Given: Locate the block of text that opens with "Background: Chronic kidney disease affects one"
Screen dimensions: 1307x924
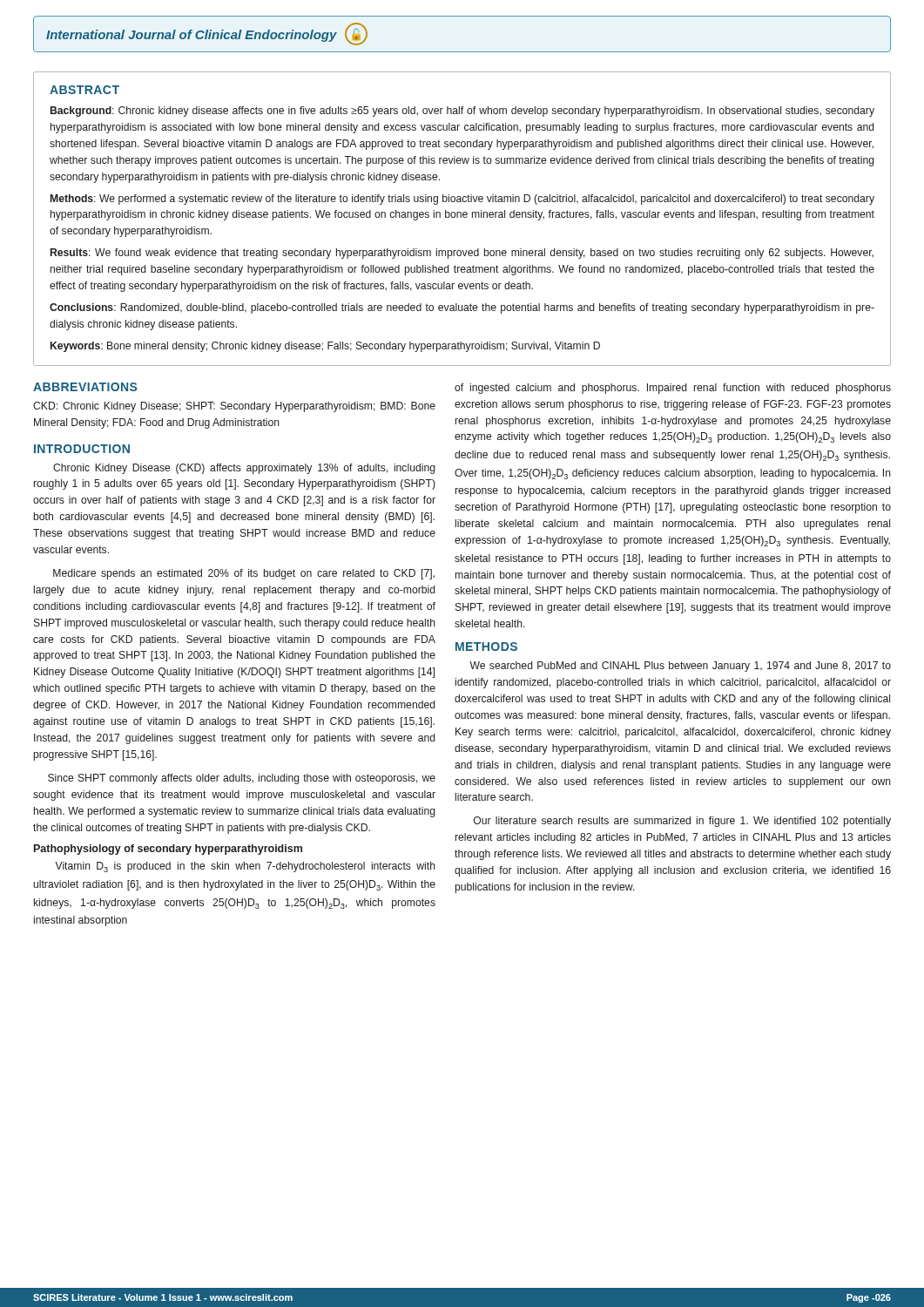Looking at the screenshot, I should tap(462, 144).
